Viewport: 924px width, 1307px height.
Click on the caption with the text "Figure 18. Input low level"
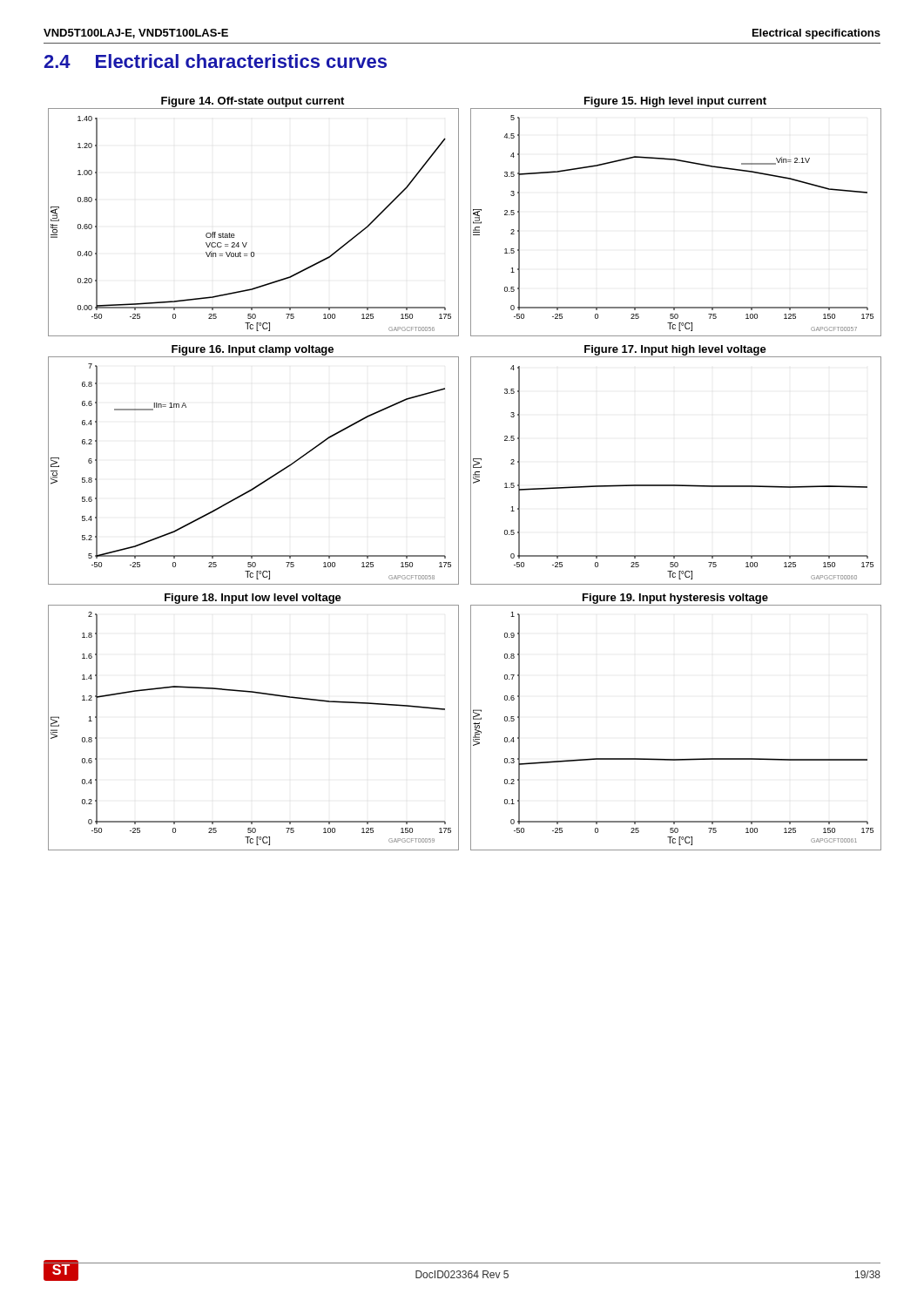(x=253, y=597)
